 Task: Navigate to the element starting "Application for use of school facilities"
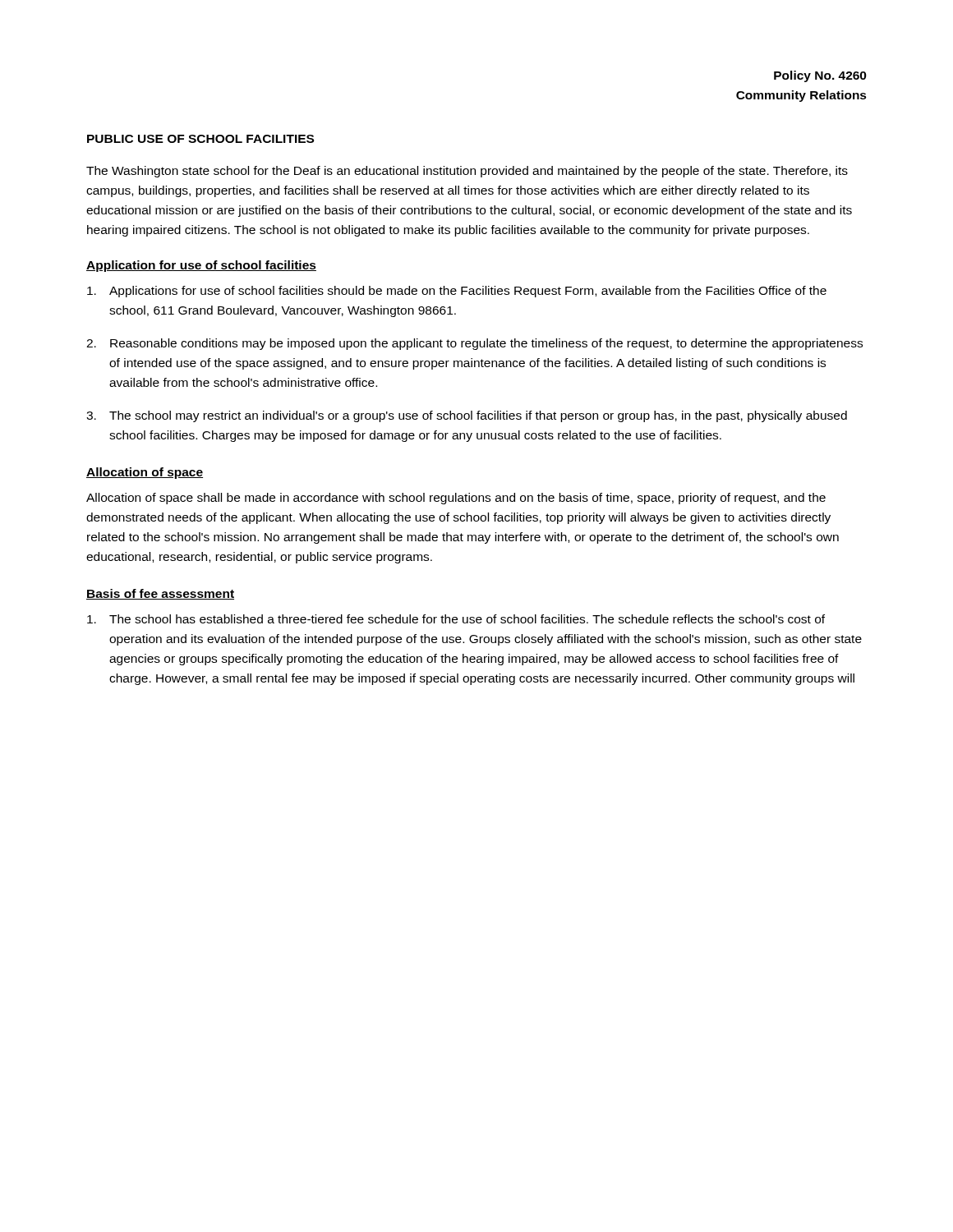pos(201,265)
